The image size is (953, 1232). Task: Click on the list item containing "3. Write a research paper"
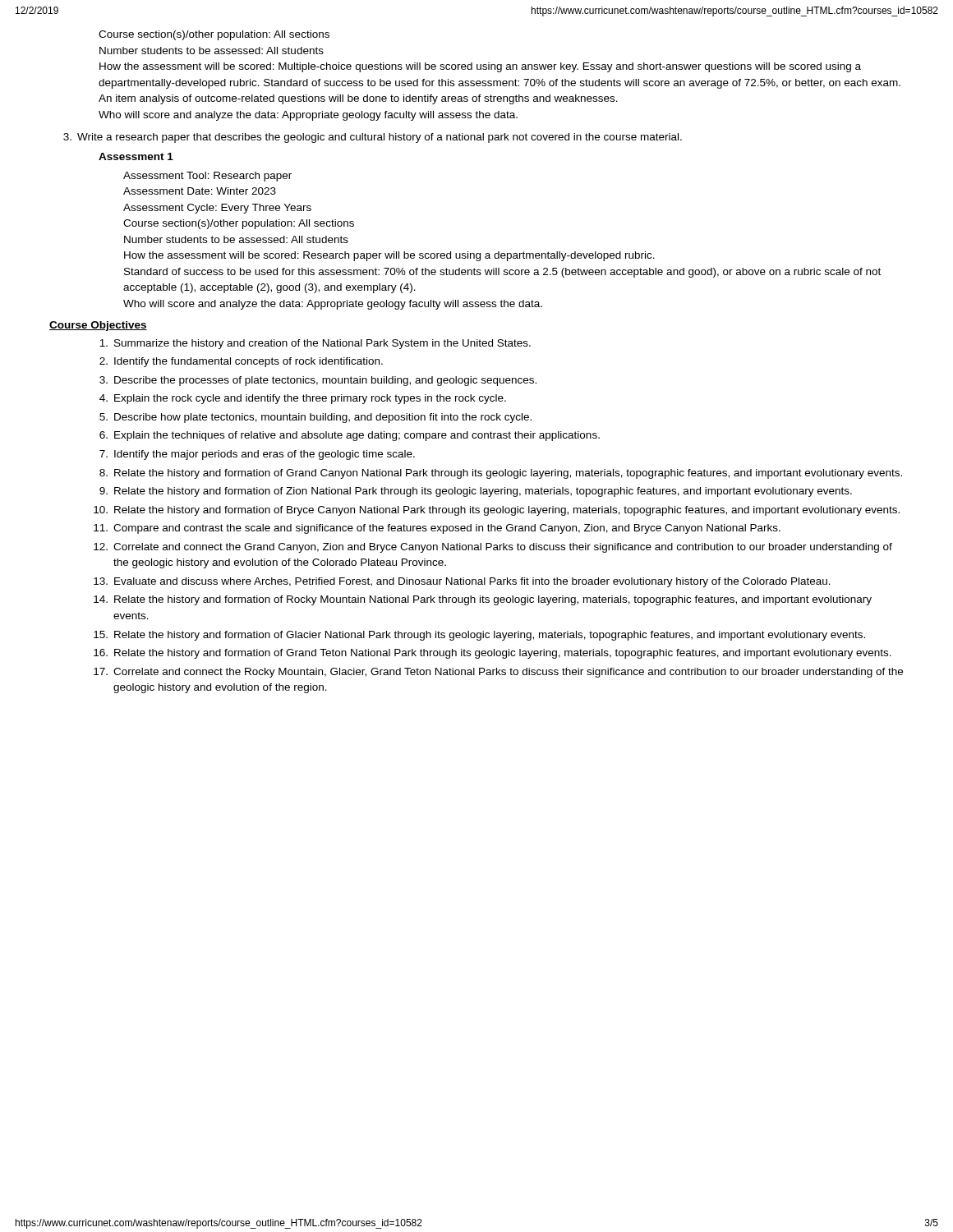click(x=366, y=137)
